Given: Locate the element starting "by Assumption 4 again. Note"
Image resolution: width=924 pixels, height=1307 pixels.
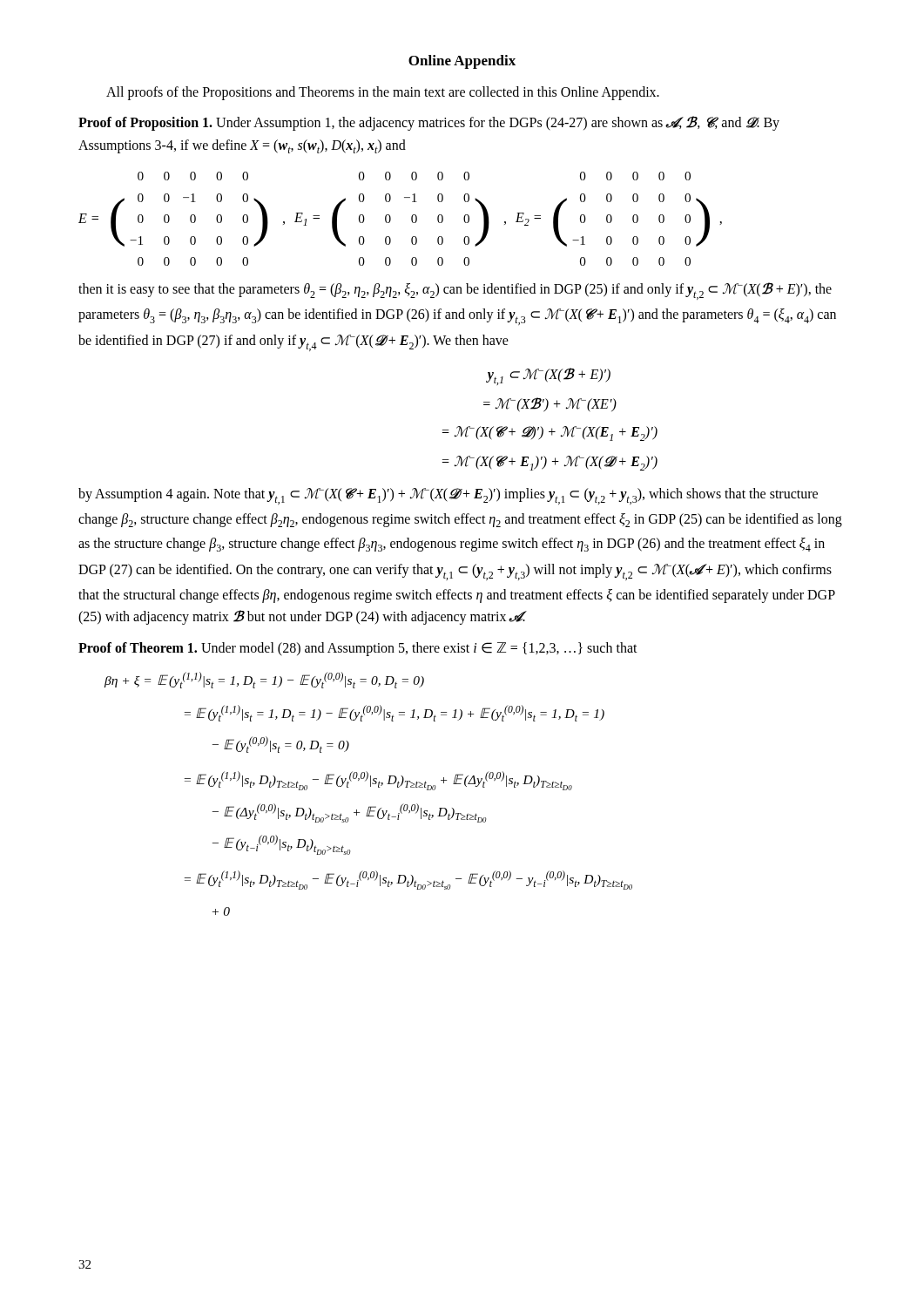Looking at the screenshot, I should pyautogui.click(x=462, y=555).
